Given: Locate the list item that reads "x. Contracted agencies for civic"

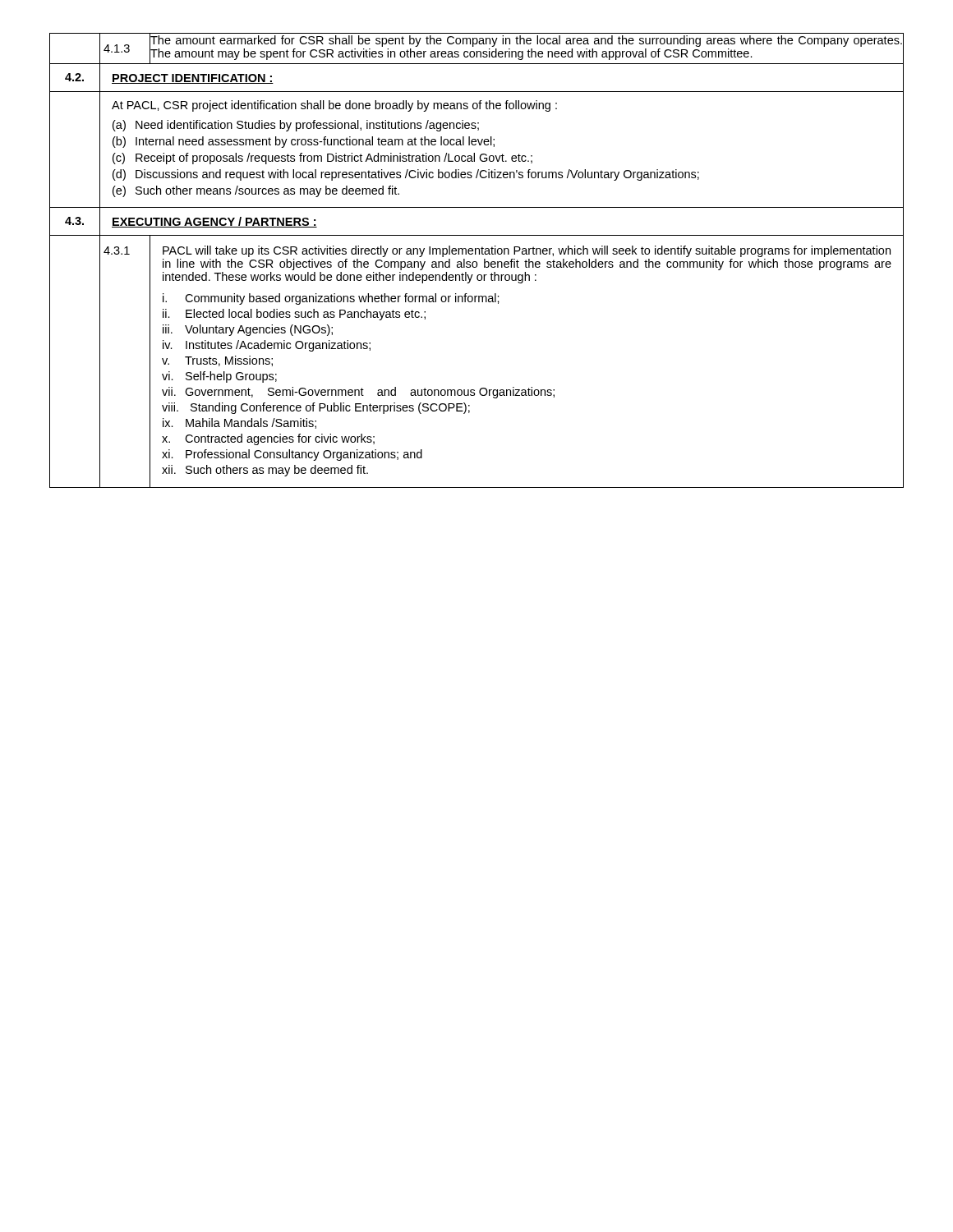Looking at the screenshot, I should (x=269, y=439).
